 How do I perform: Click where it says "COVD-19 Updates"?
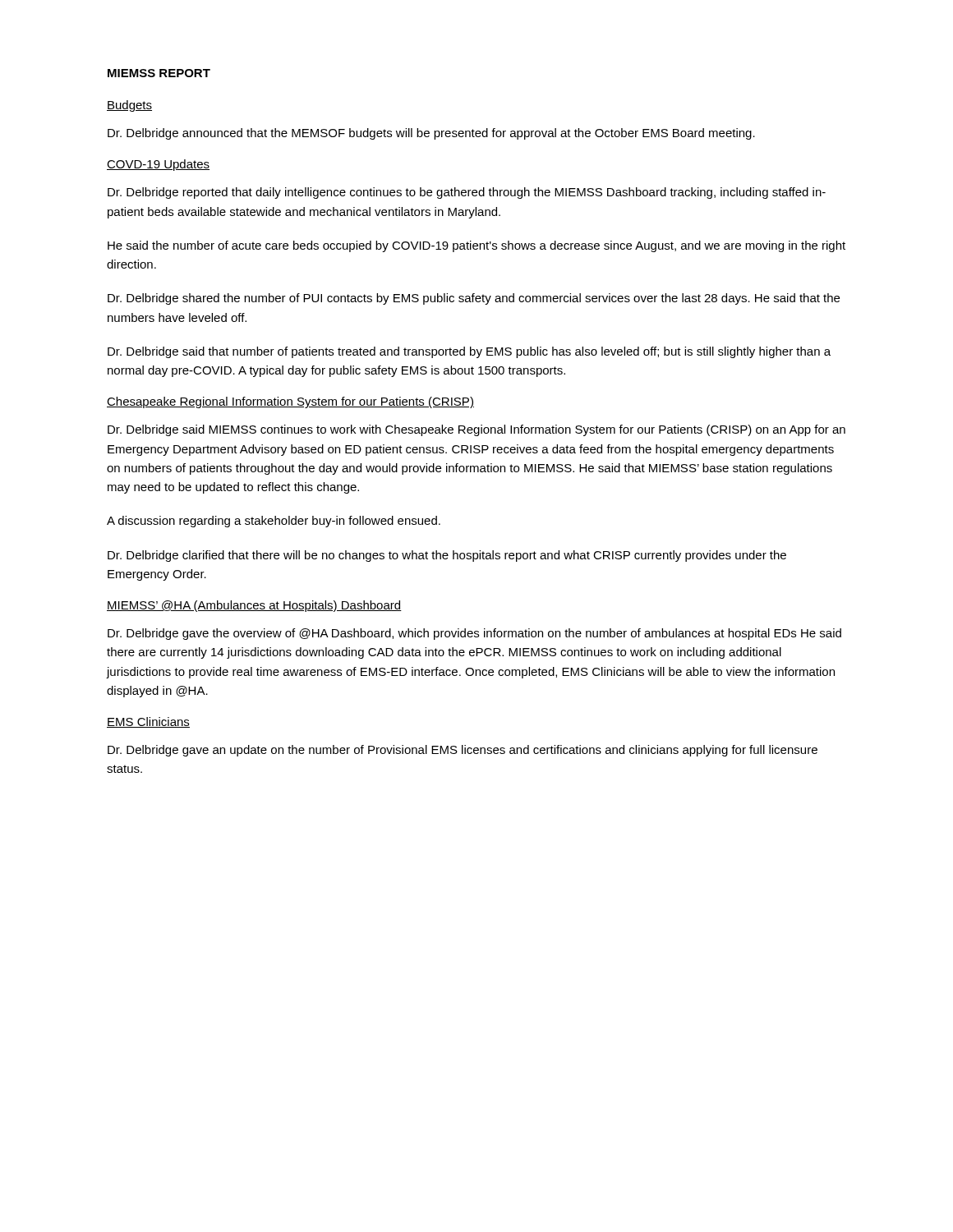coord(158,164)
